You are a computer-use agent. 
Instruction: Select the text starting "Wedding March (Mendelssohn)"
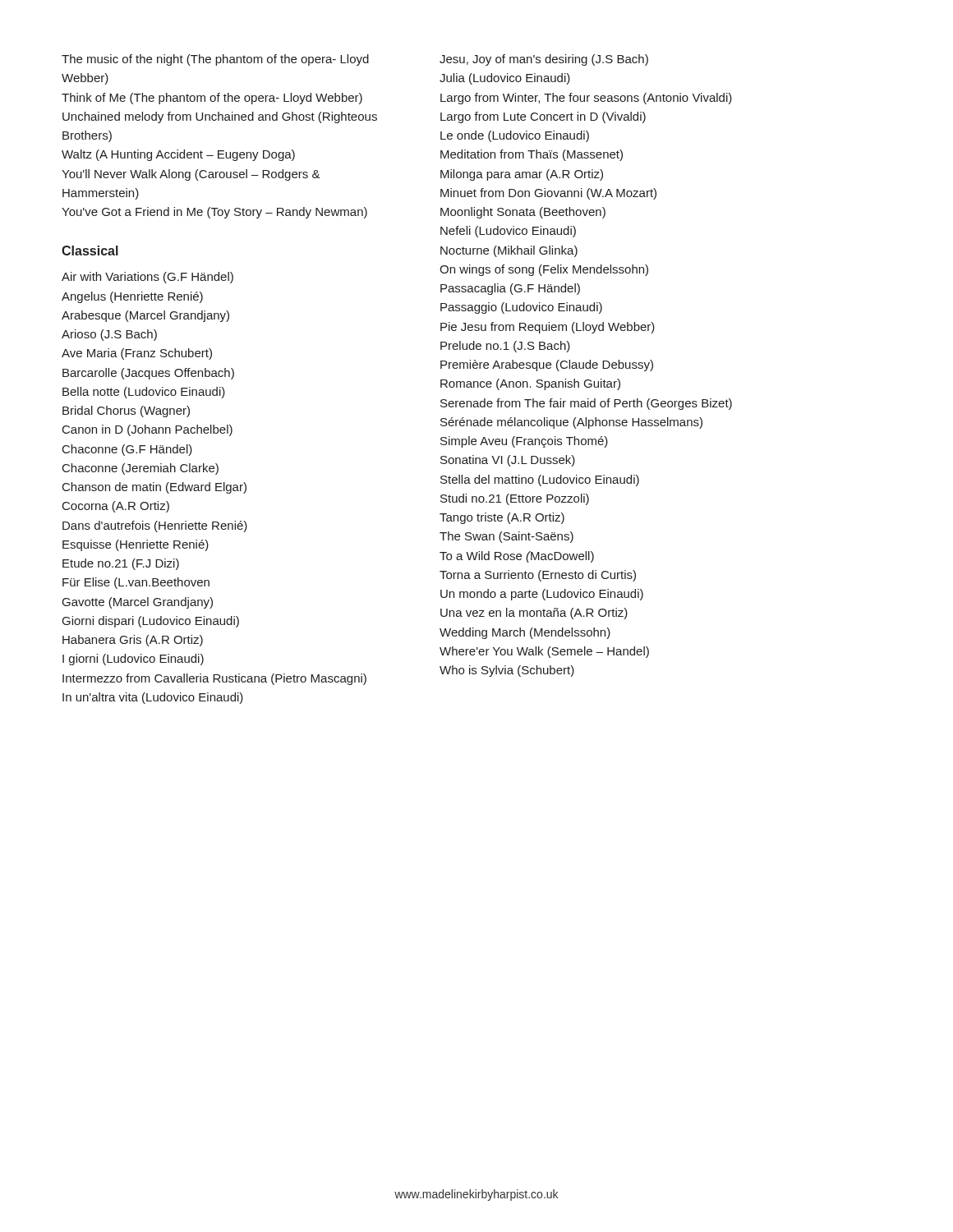pos(525,632)
